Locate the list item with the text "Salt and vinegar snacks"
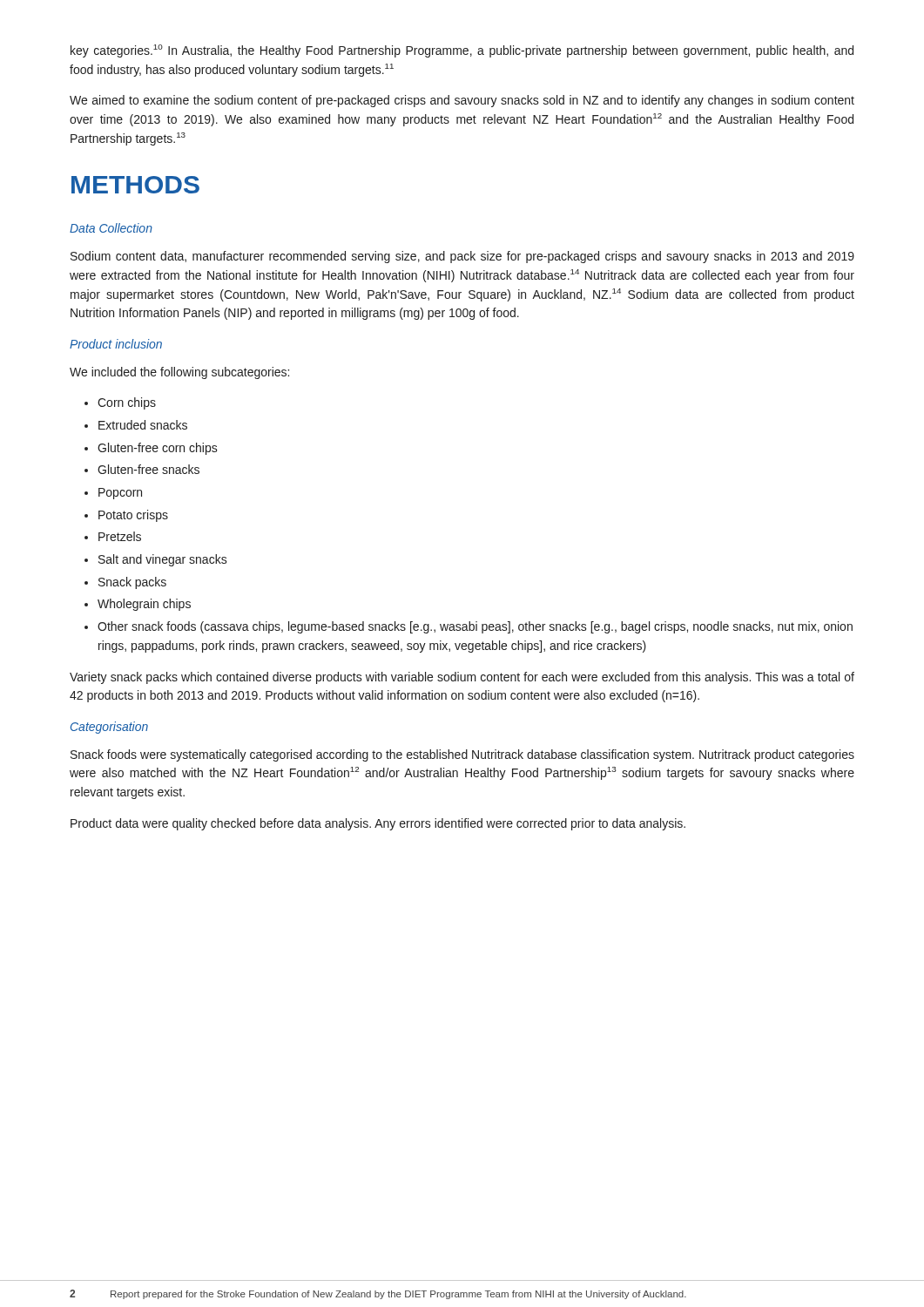This screenshot has width=924, height=1307. point(163,560)
